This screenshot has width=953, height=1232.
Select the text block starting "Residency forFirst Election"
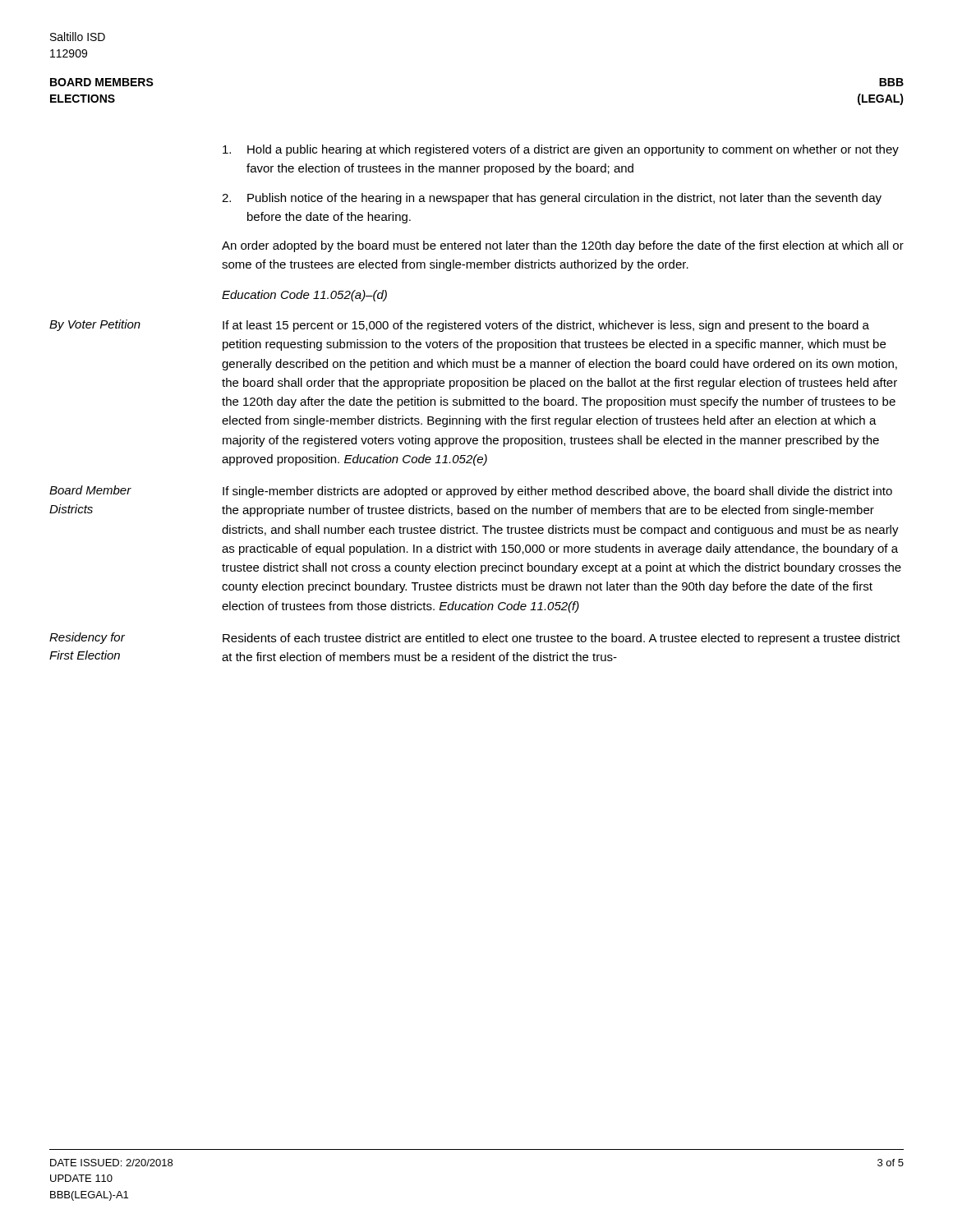click(x=87, y=646)
